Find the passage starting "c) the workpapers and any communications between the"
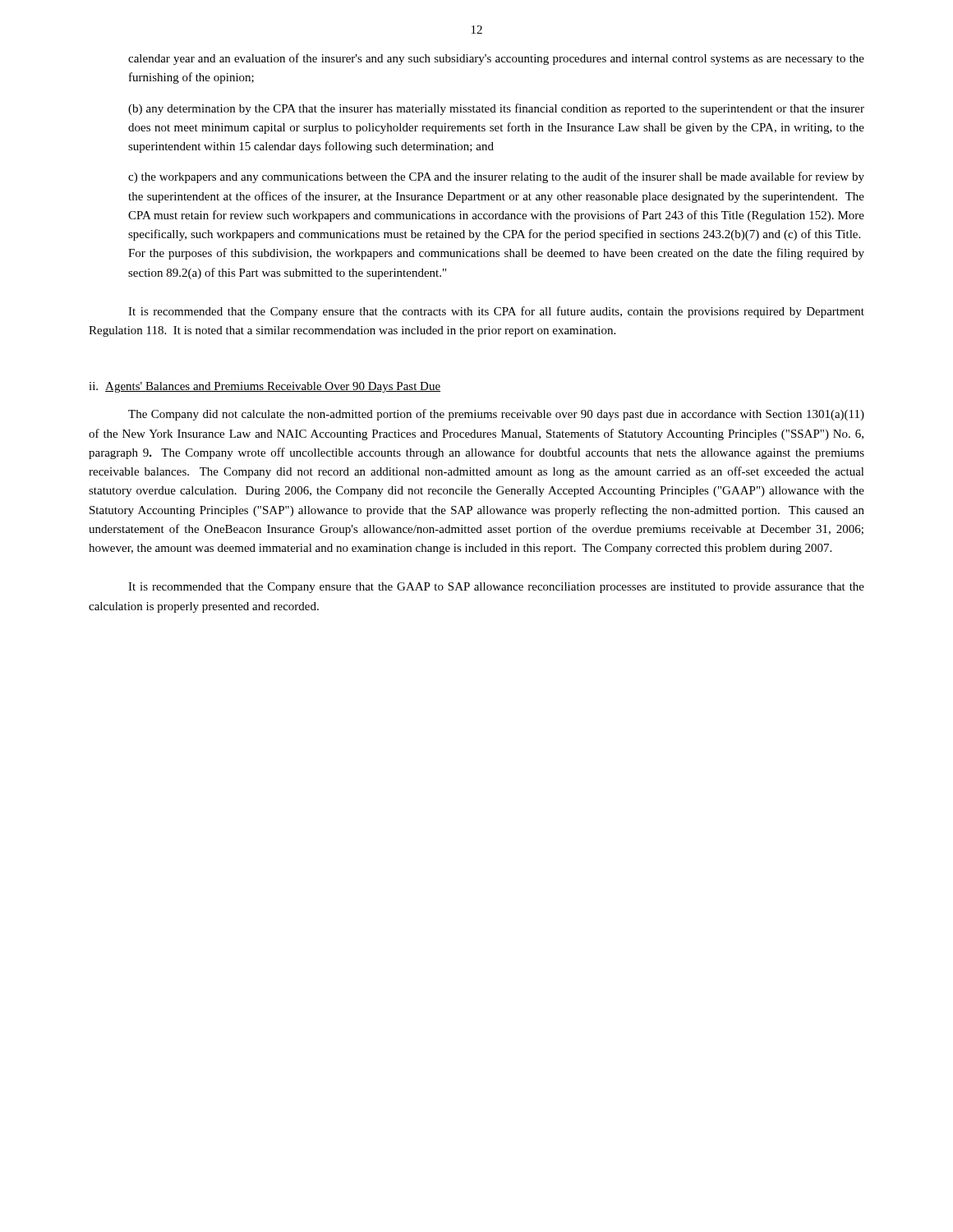 [x=496, y=225]
